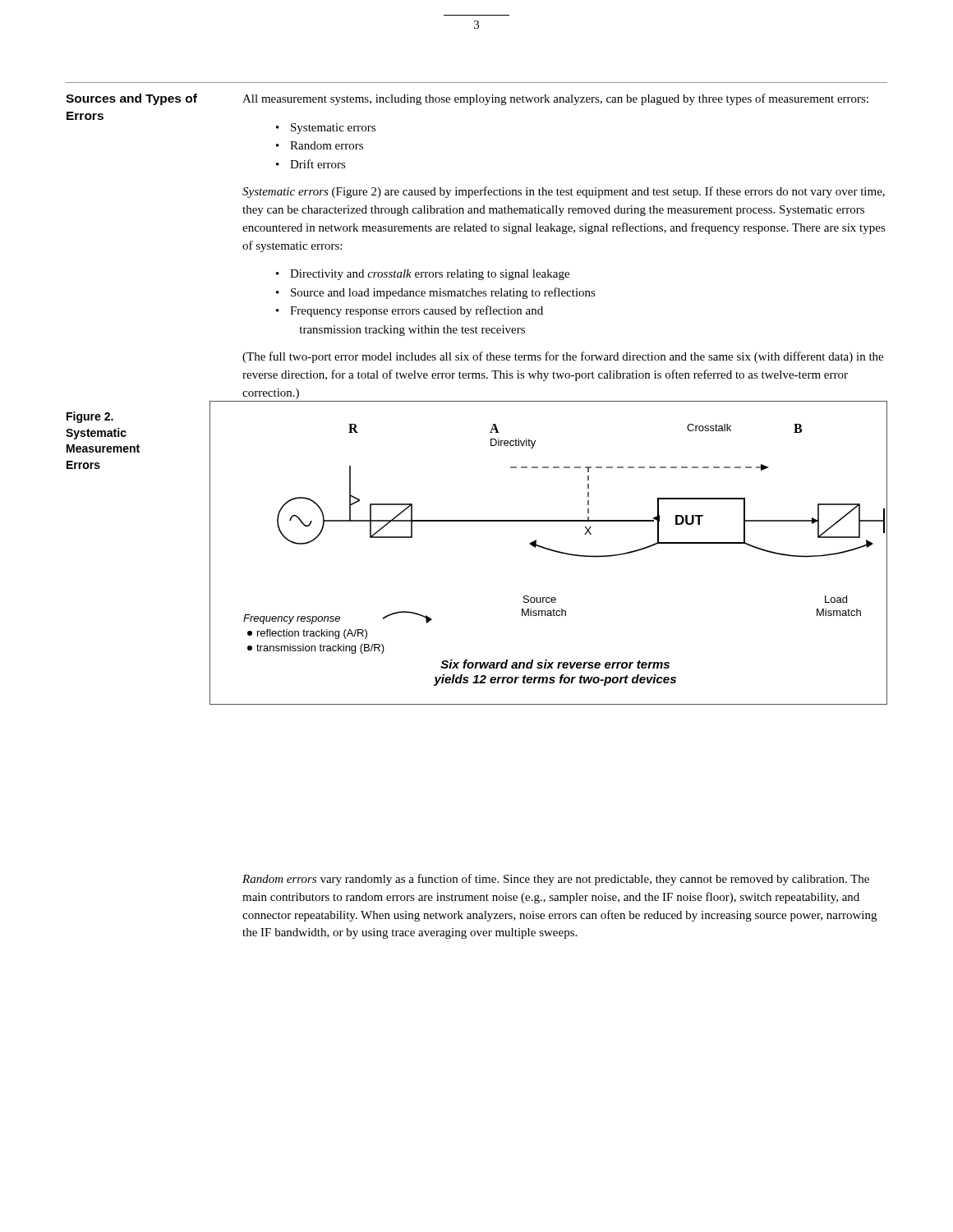Locate the text starting "Frequency response errors caused by reflection and transmission"
953x1232 pixels.
[x=417, y=320]
